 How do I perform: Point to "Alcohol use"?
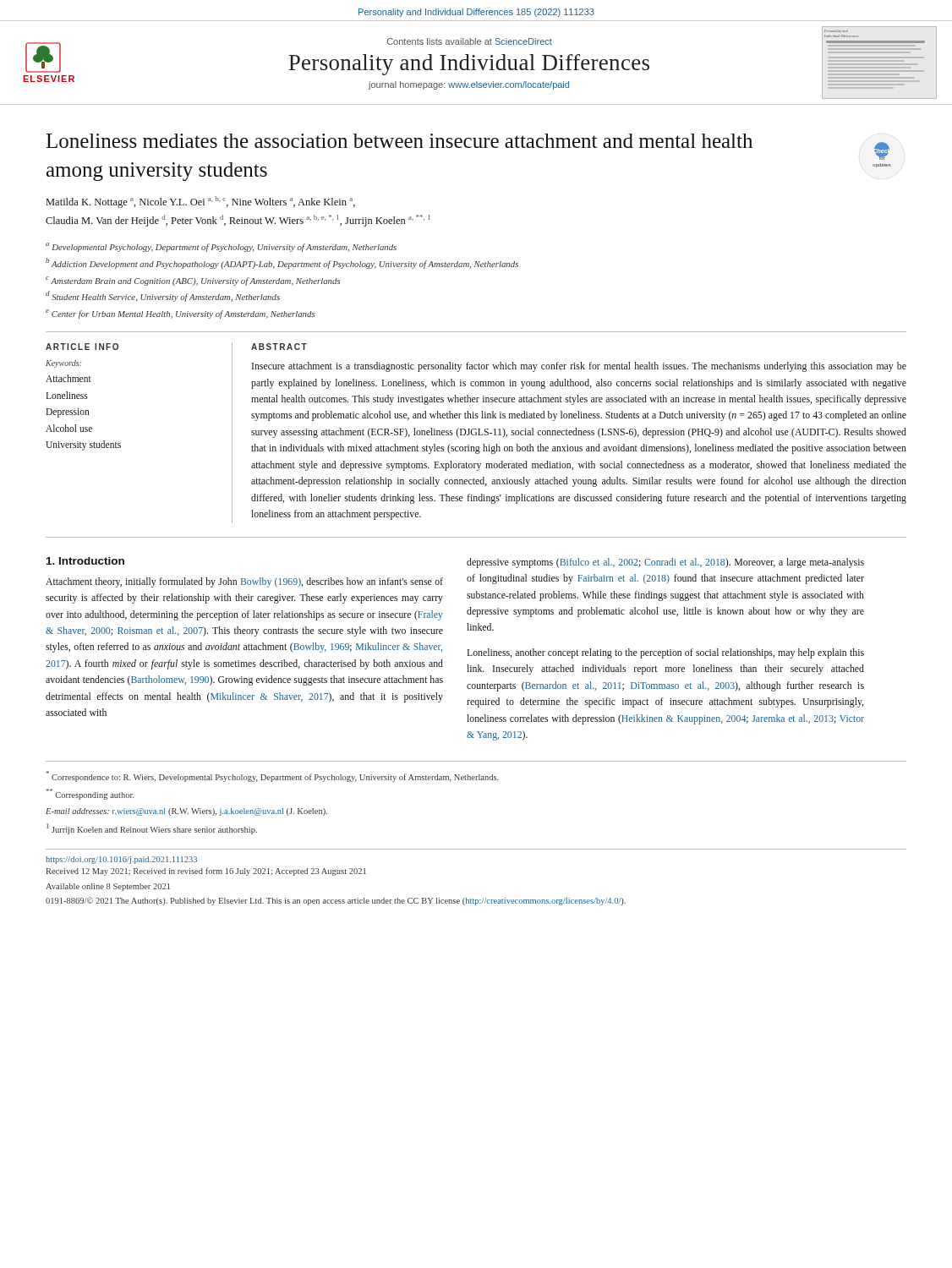point(69,428)
